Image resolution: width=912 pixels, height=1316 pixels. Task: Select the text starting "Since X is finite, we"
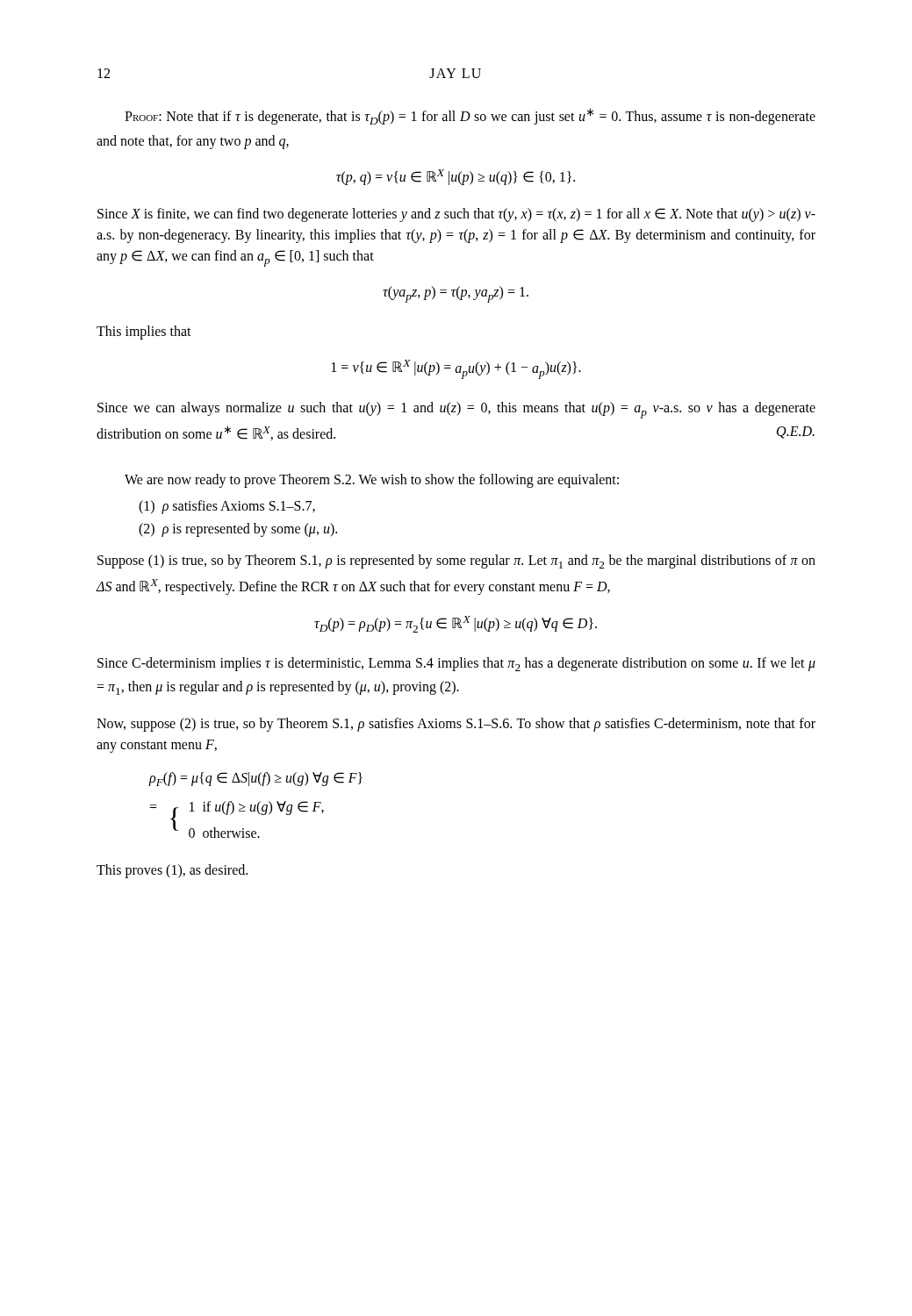click(x=456, y=236)
